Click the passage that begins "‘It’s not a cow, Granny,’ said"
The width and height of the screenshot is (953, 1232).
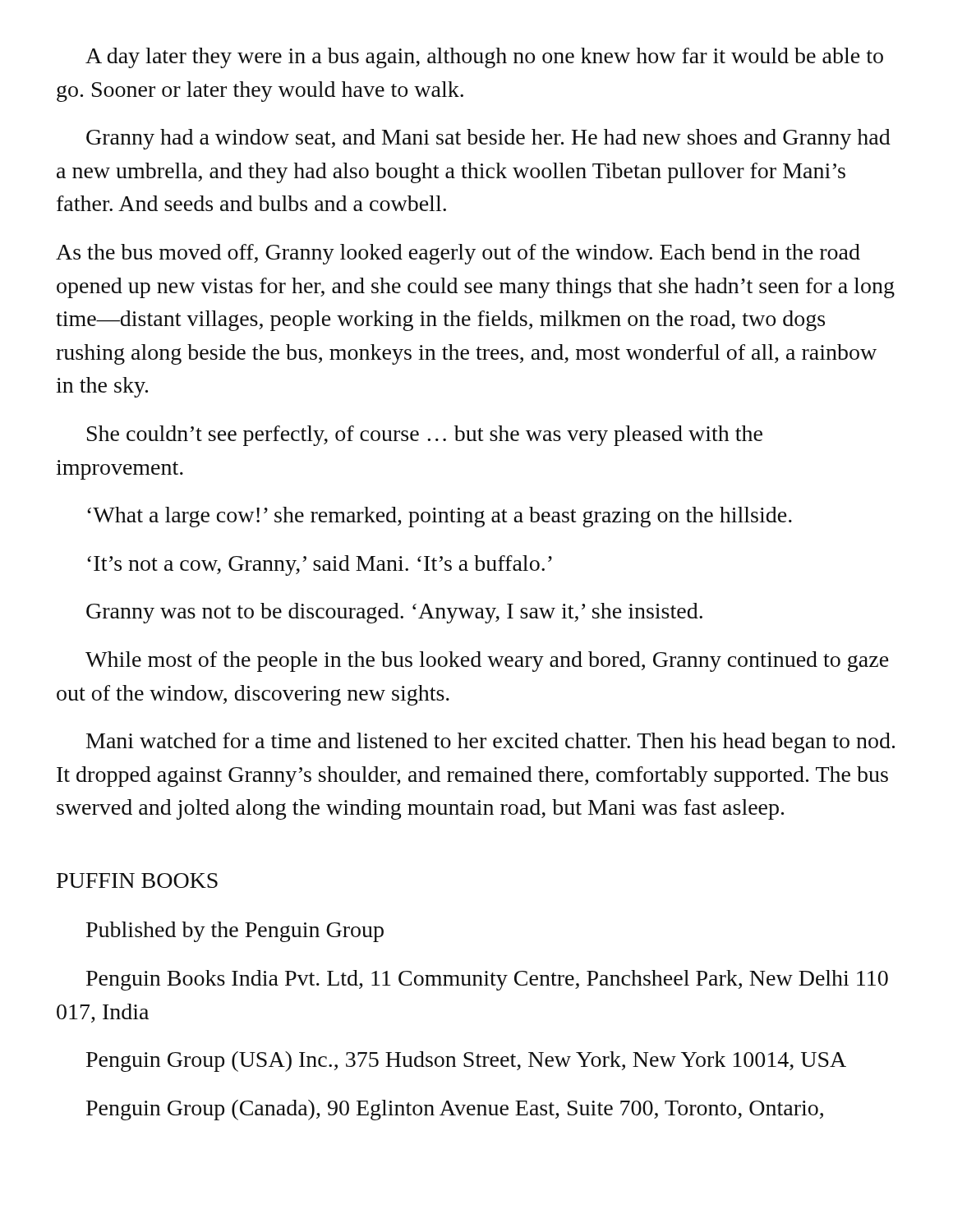pos(476,563)
